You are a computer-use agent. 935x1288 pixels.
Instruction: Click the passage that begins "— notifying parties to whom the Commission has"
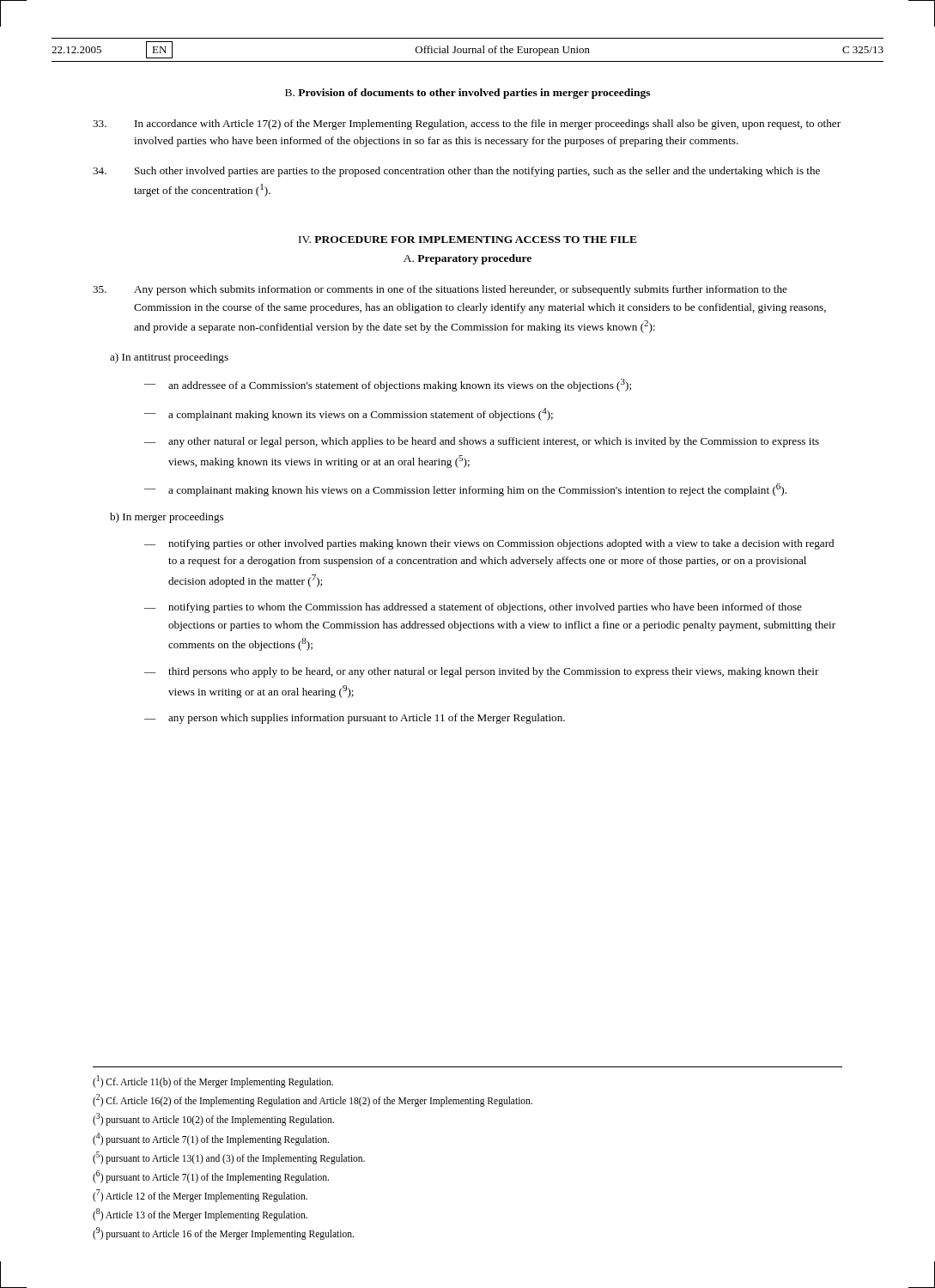tap(493, 627)
